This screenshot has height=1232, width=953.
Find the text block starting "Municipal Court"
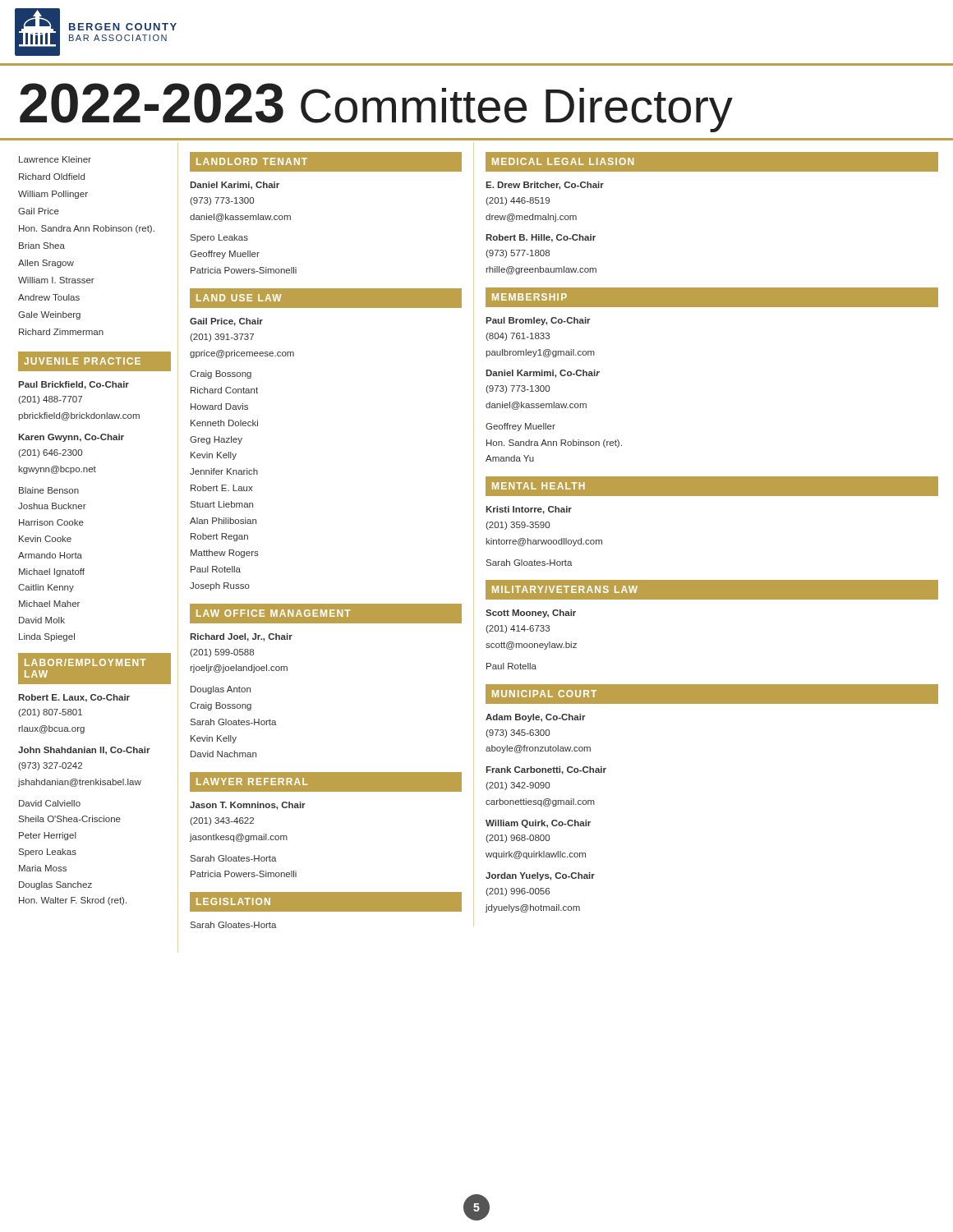click(544, 694)
